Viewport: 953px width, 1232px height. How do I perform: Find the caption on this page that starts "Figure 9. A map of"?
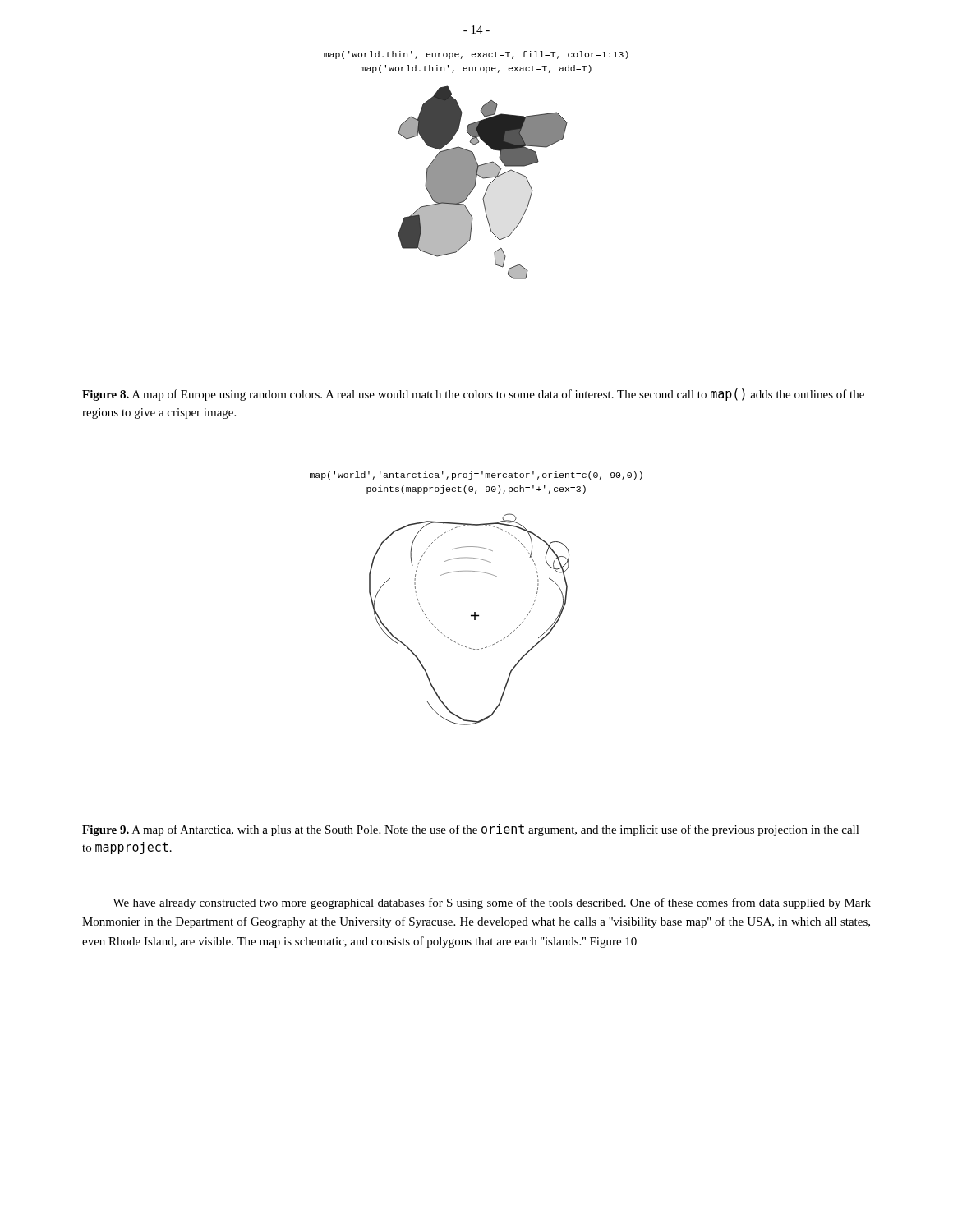click(x=471, y=838)
